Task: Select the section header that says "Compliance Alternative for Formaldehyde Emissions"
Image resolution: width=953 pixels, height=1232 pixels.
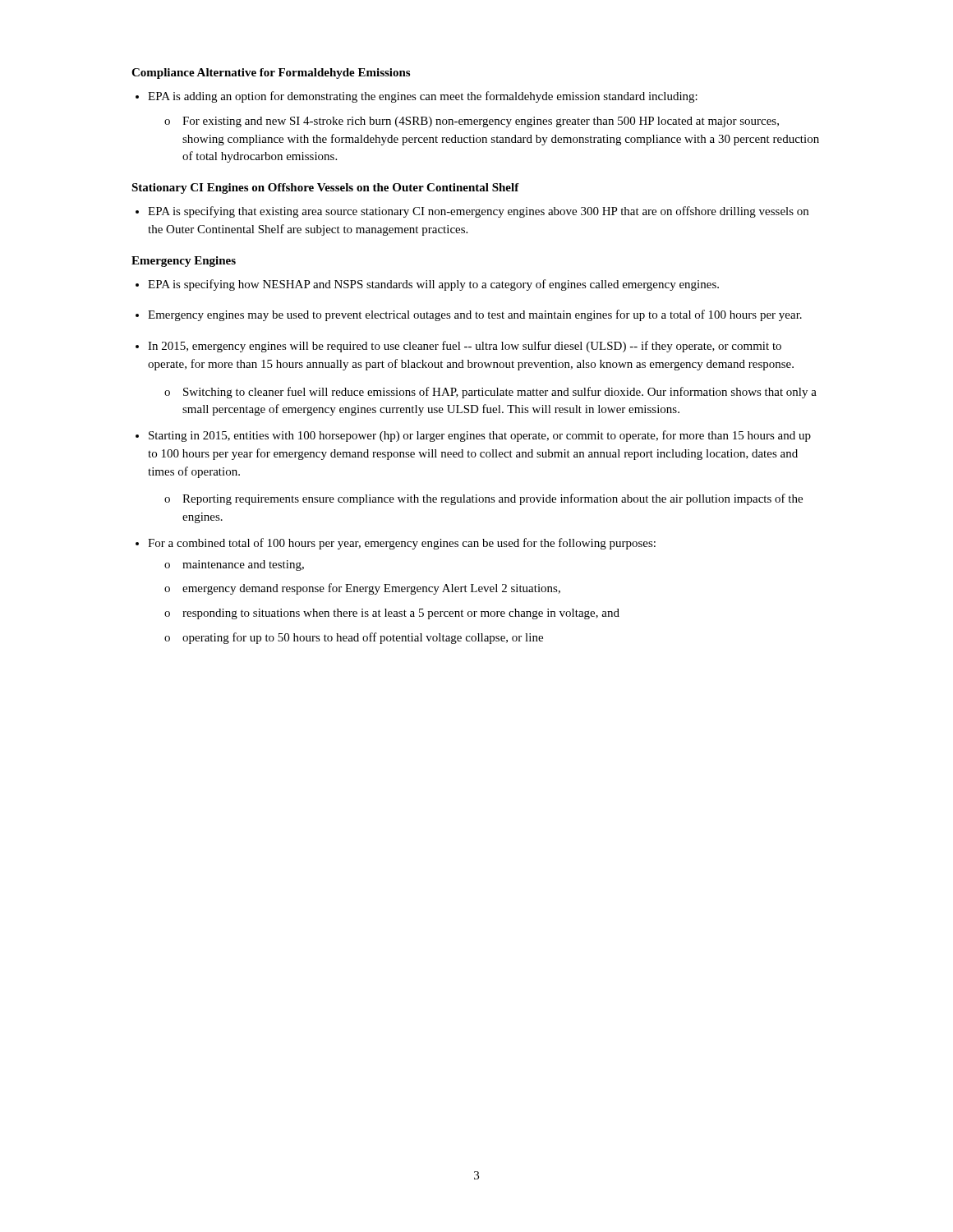Action: 271,72
